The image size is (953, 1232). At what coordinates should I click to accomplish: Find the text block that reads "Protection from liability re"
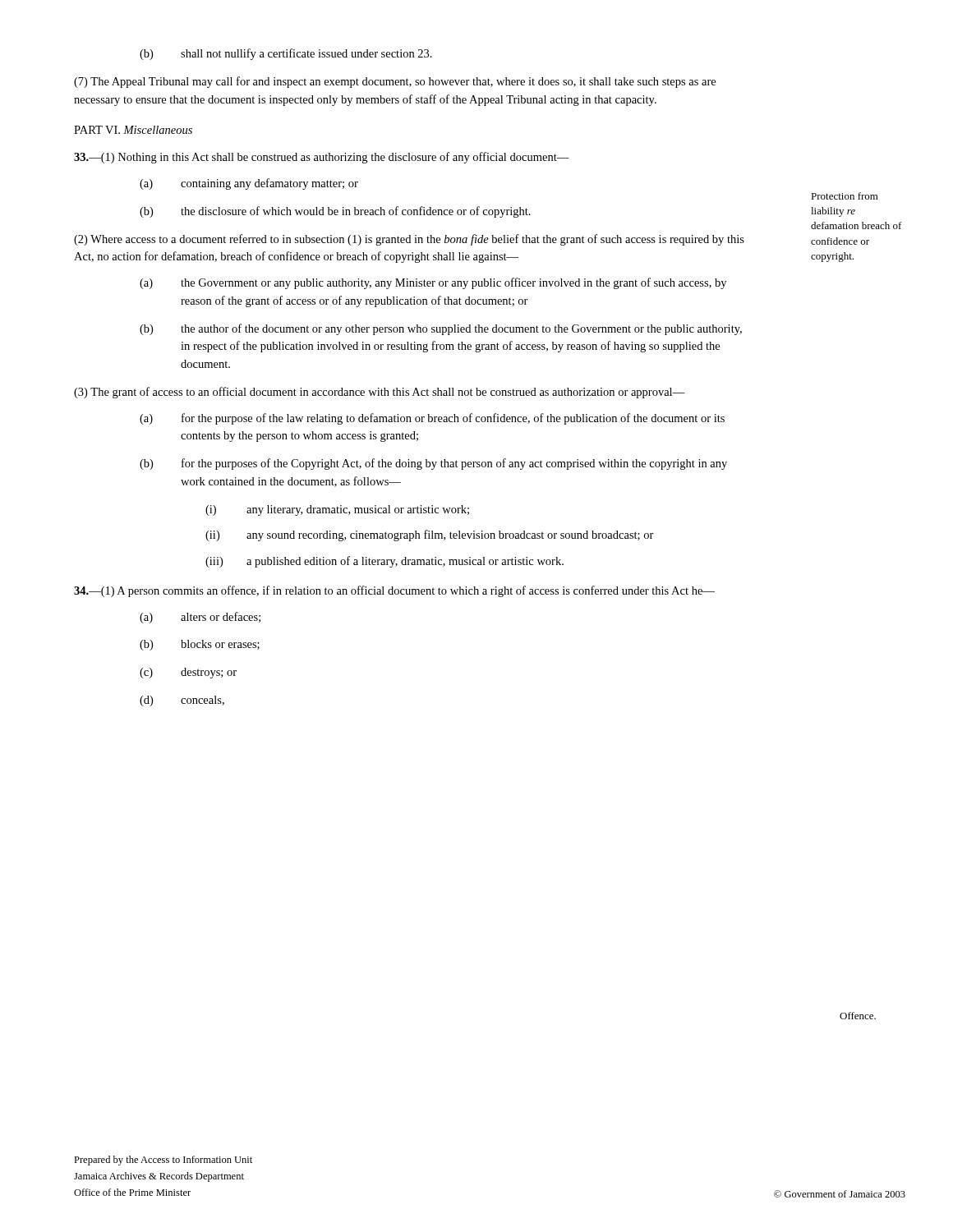point(856,226)
